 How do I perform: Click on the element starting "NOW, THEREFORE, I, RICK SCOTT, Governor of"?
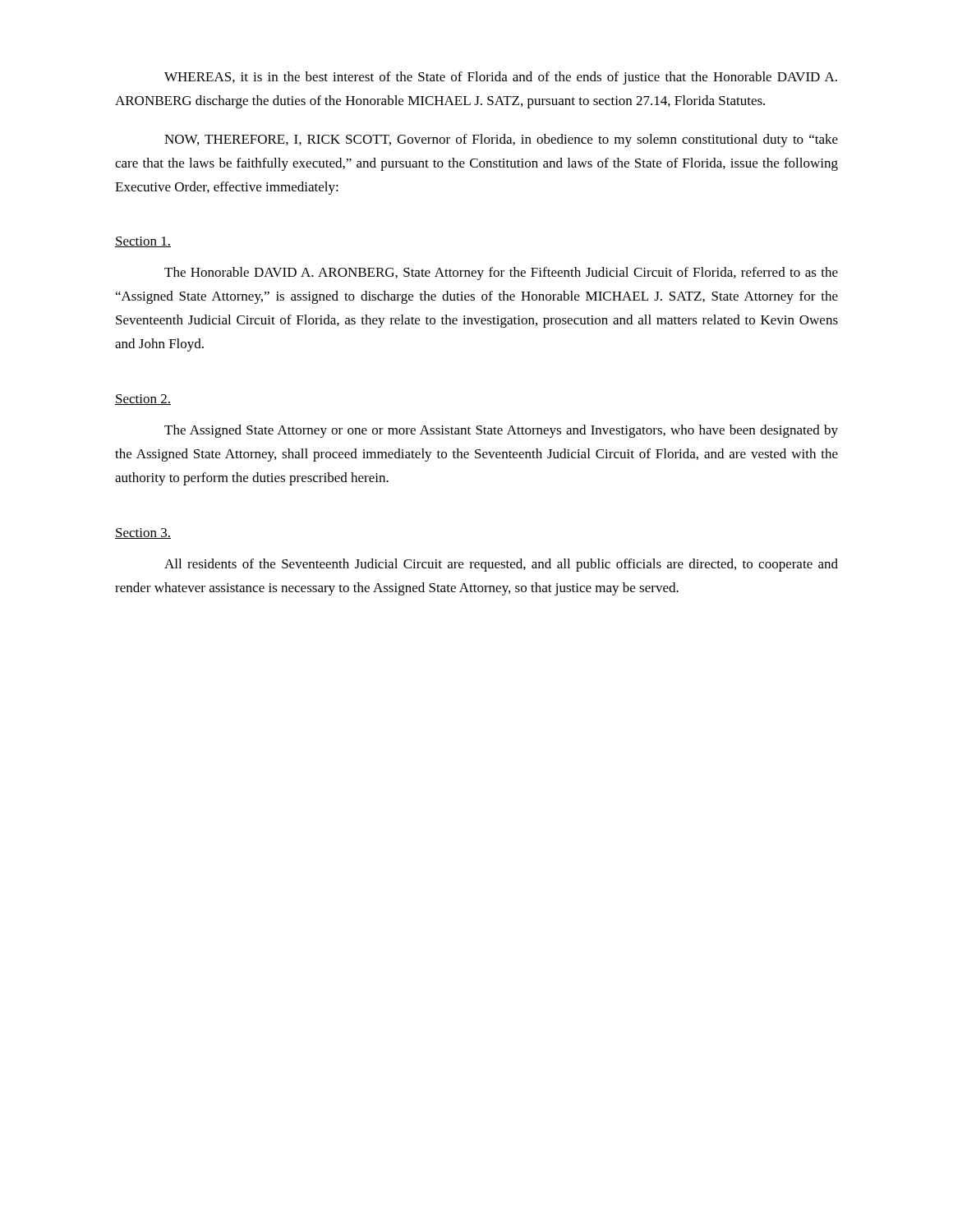pos(476,163)
